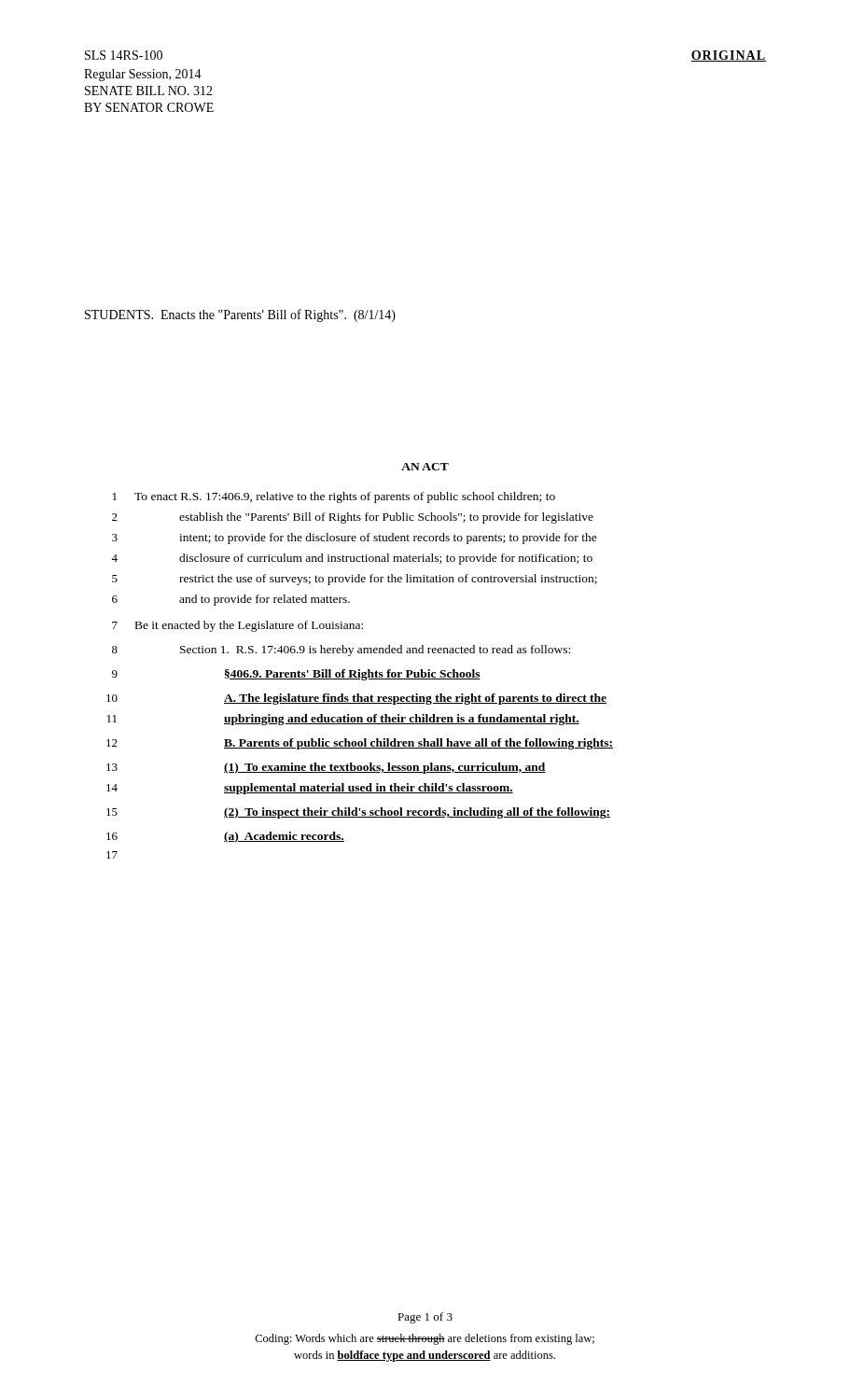Select the text containing "BY SENATOR CROWE"

[149, 108]
